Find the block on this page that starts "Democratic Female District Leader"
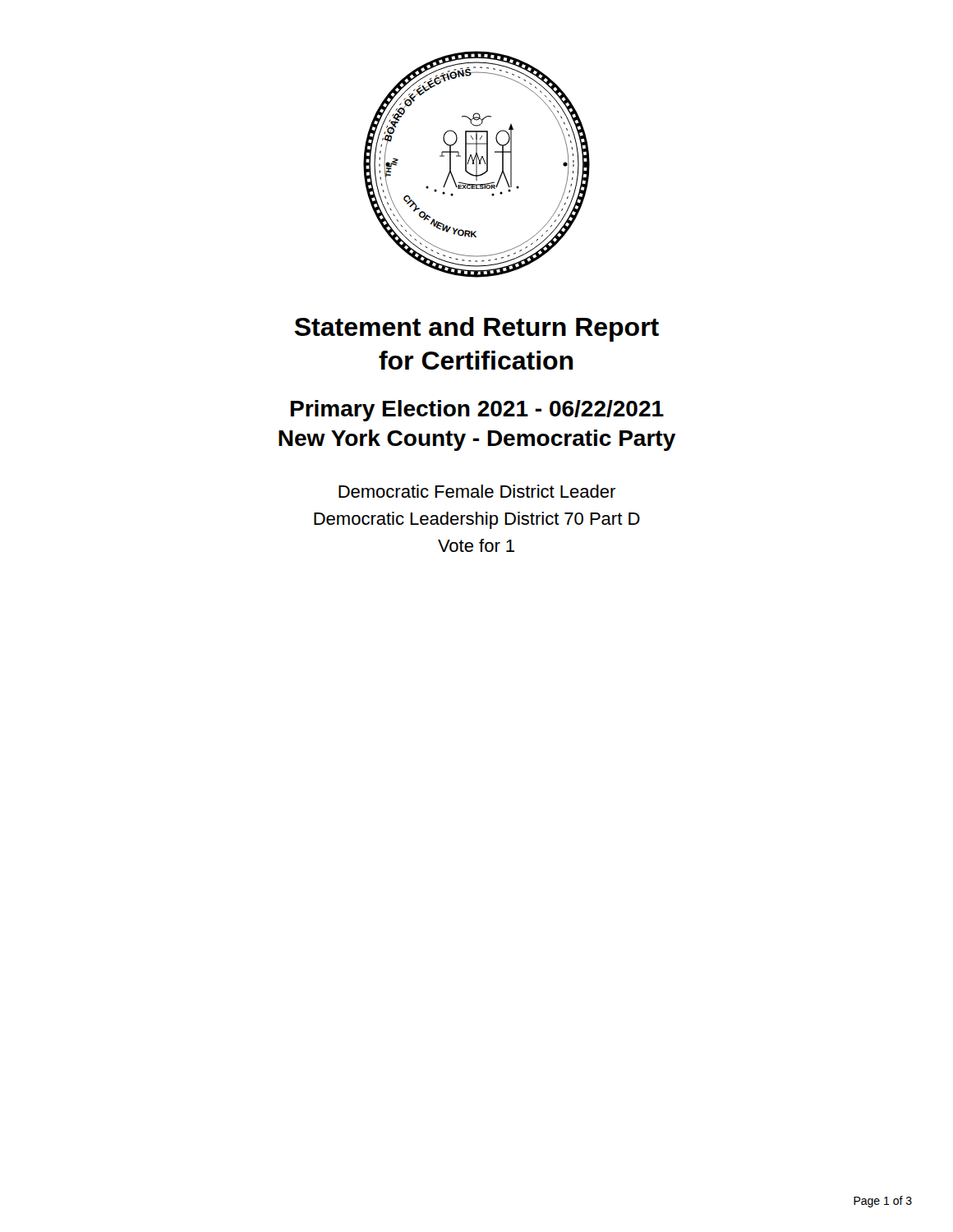Viewport: 953px width, 1232px height. coord(476,519)
